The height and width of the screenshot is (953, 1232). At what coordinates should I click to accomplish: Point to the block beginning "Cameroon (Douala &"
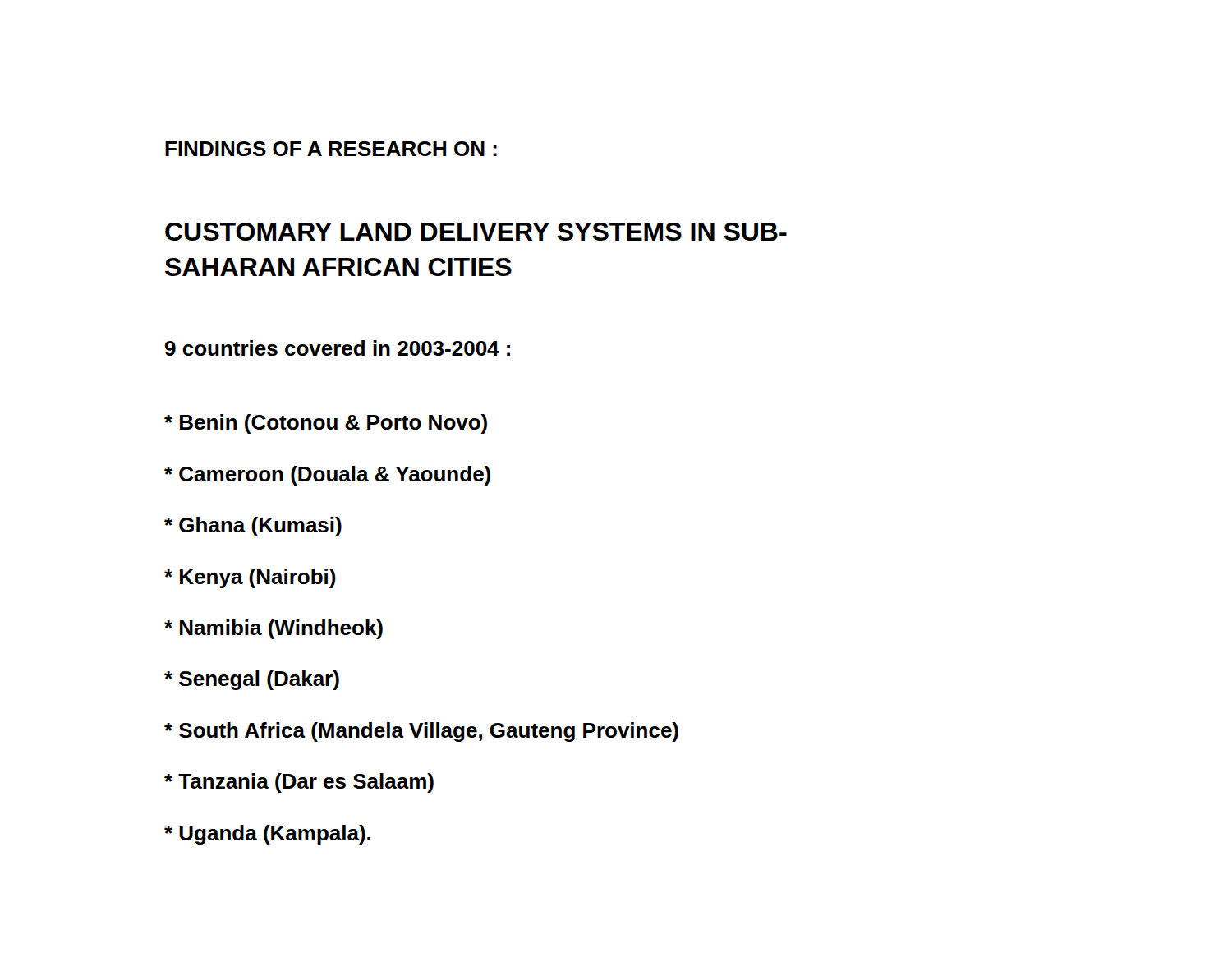pos(327,476)
